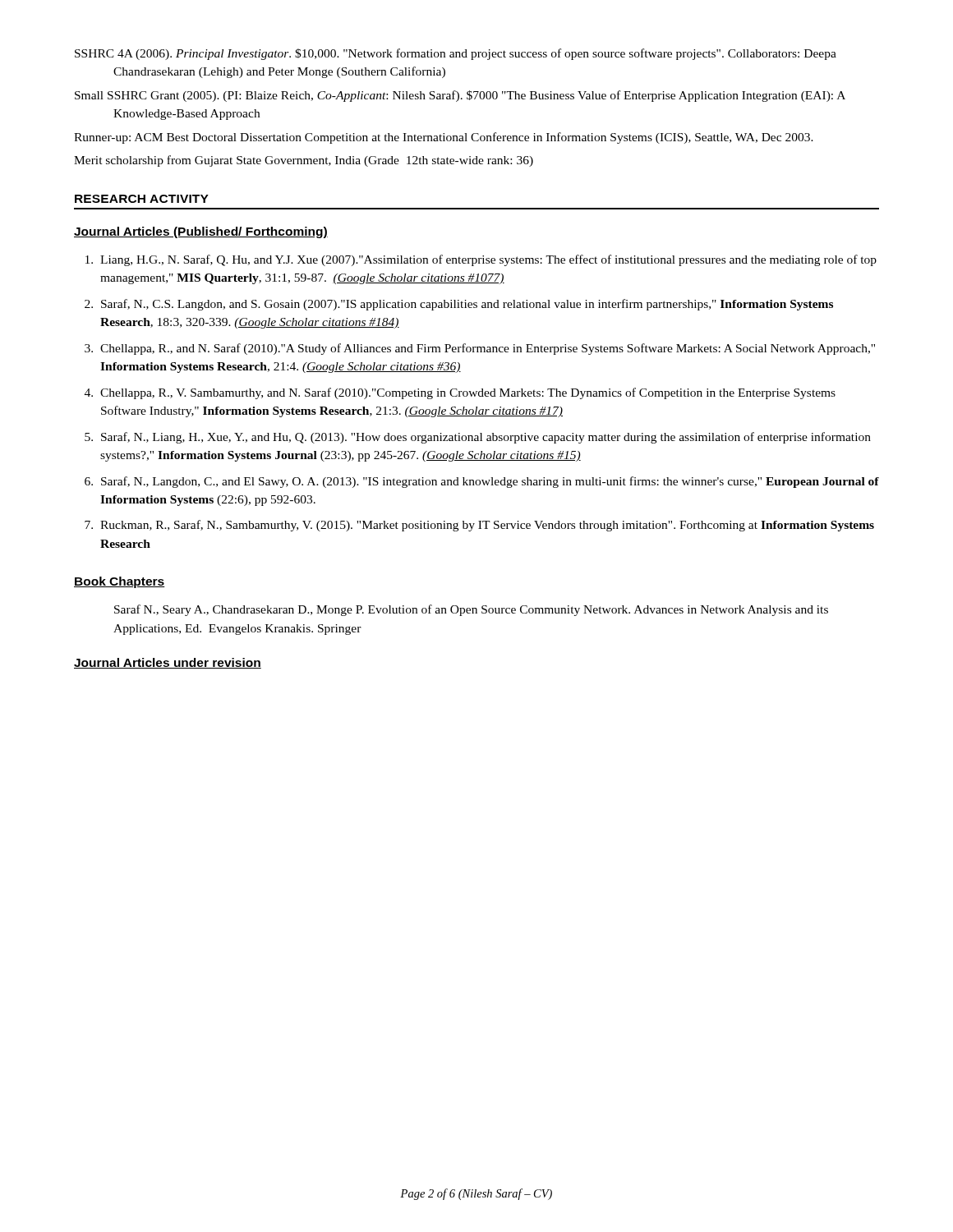Find the element starting "Journal Articles under"

(x=167, y=663)
